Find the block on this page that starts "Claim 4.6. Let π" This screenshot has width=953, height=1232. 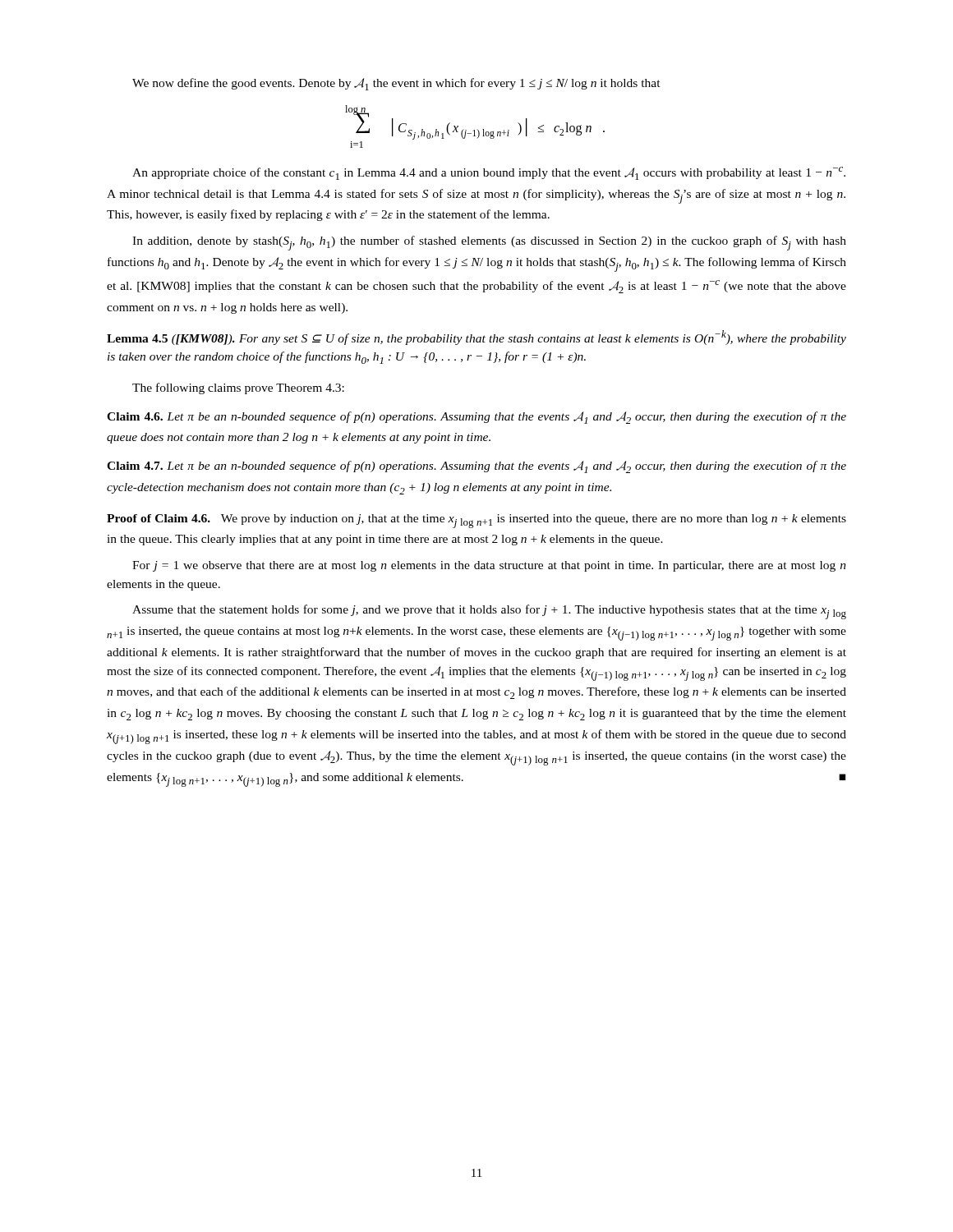pos(476,427)
